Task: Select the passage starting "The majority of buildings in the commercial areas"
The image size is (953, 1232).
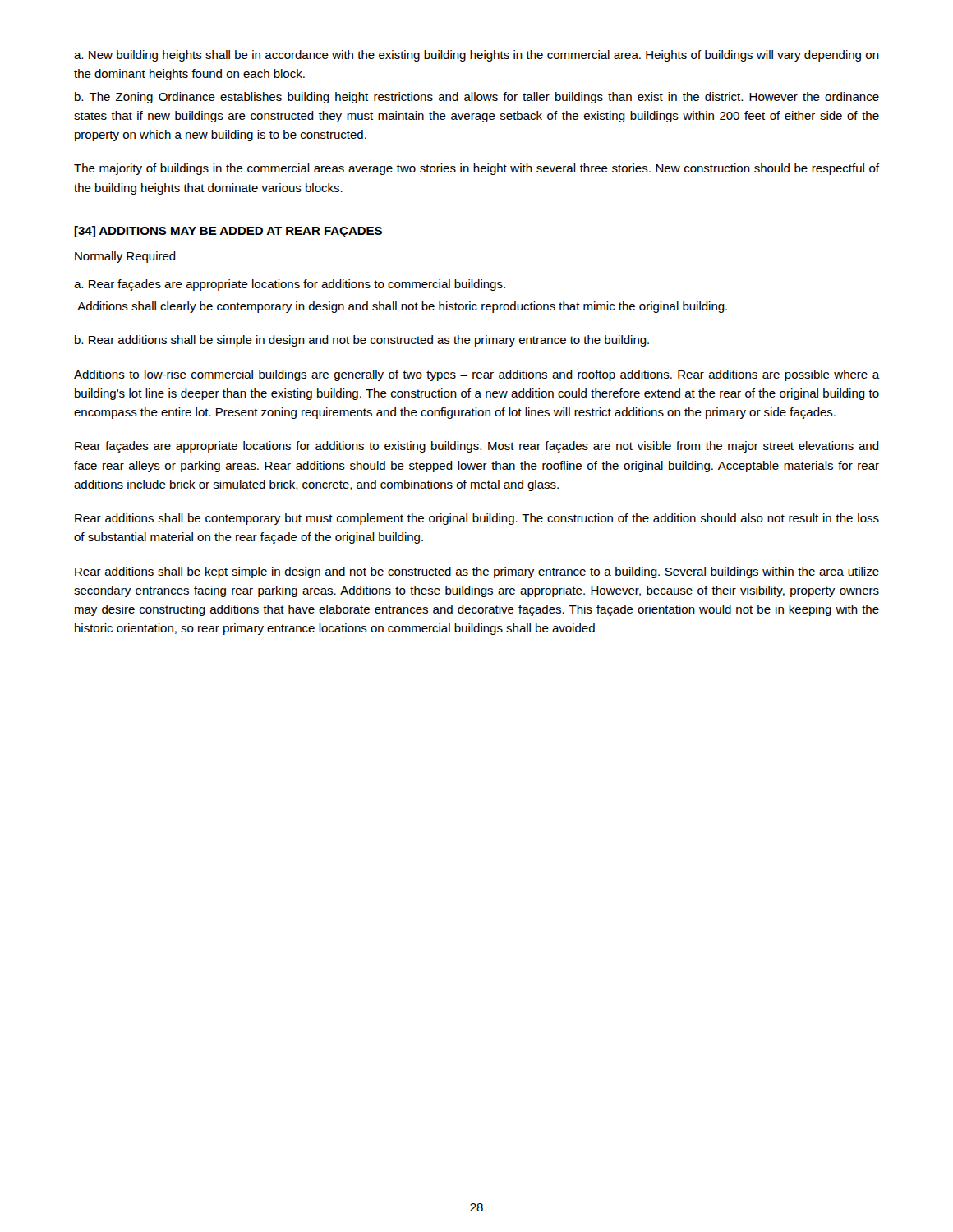Action: 476,178
